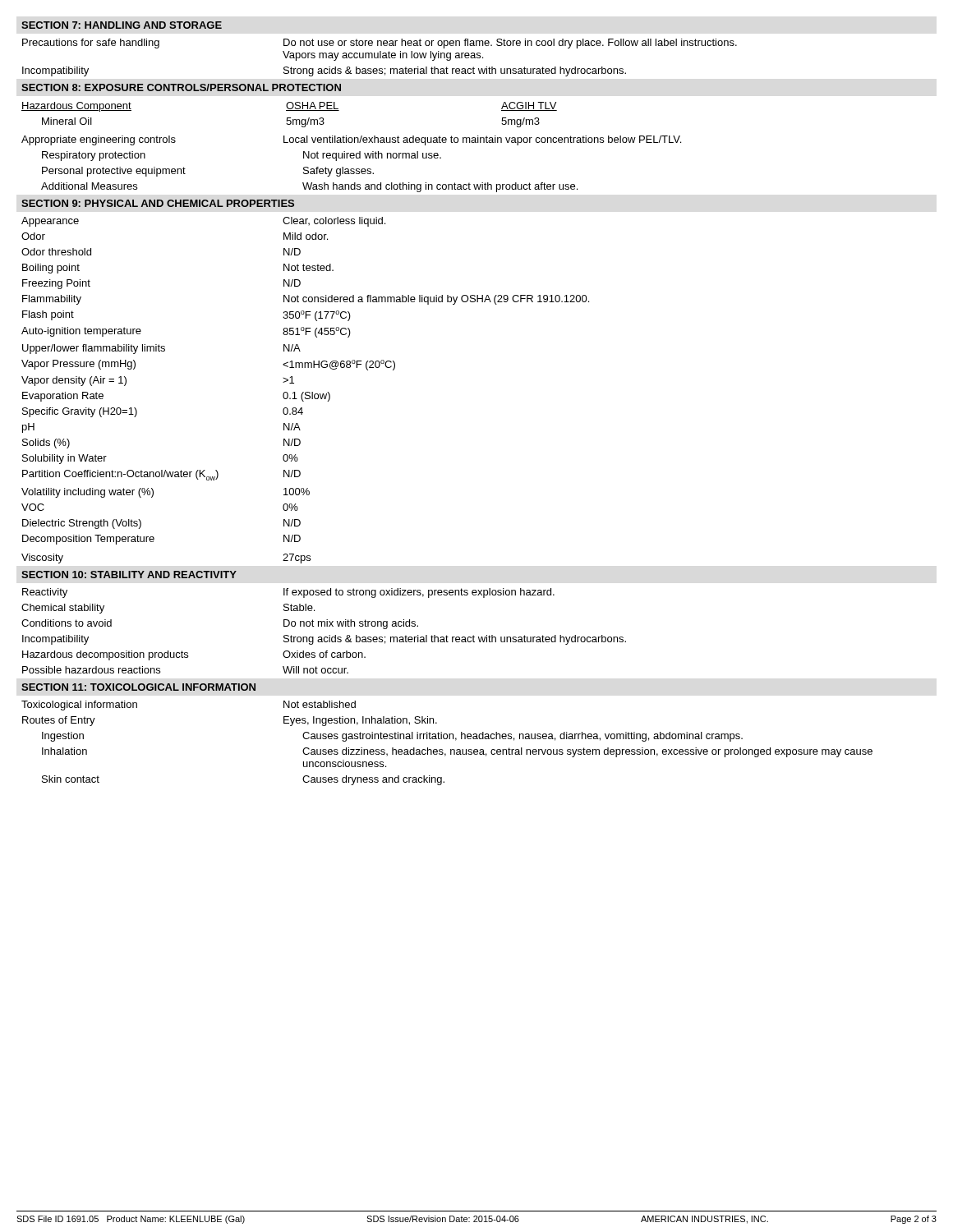Locate the text starting "Specific Gravity (H20=1) 0.84"
This screenshot has width=953, height=1232.
[x=78, y=412]
